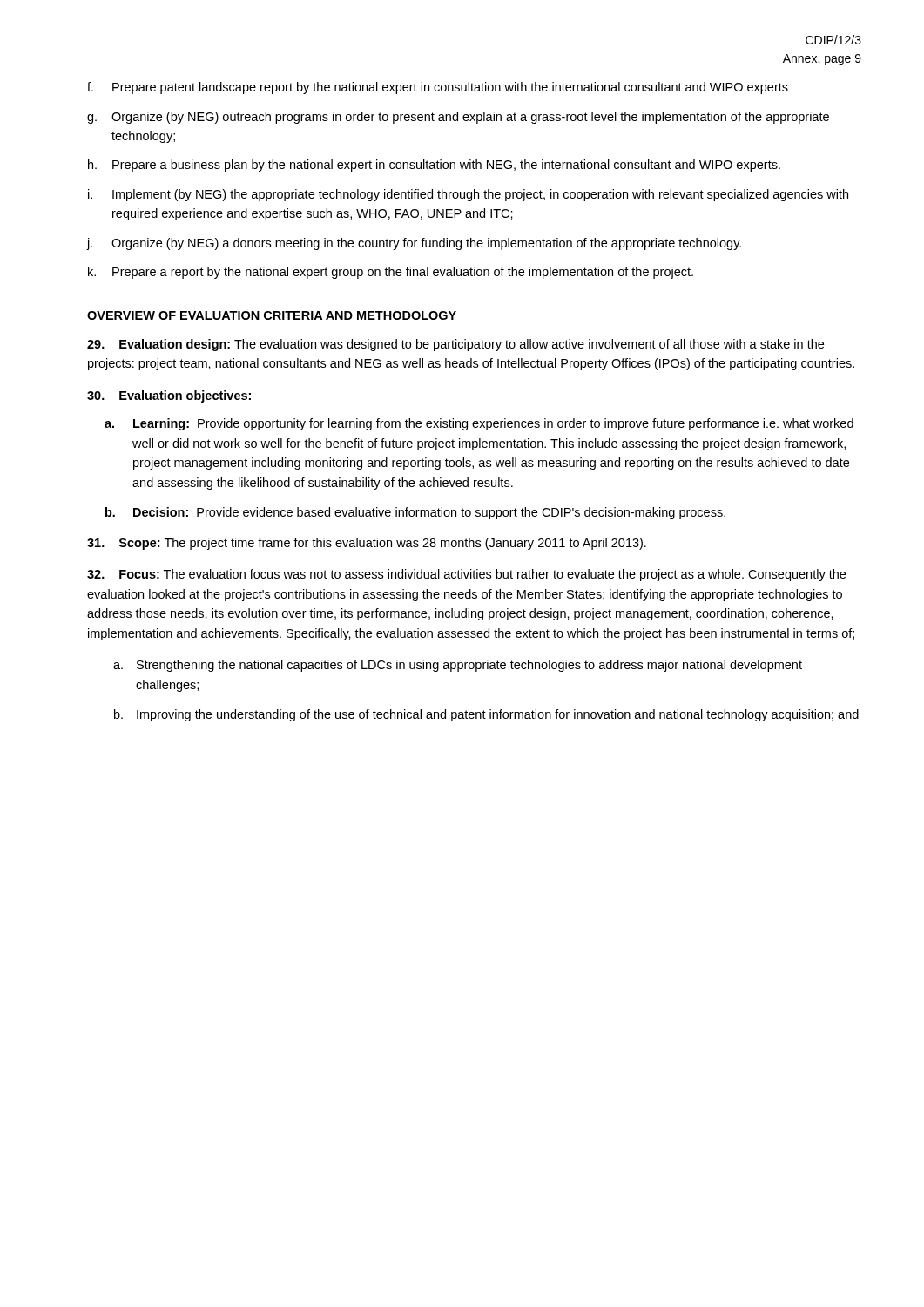Click on the list item that says "b. Decision: Provide evidence"

tap(483, 513)
